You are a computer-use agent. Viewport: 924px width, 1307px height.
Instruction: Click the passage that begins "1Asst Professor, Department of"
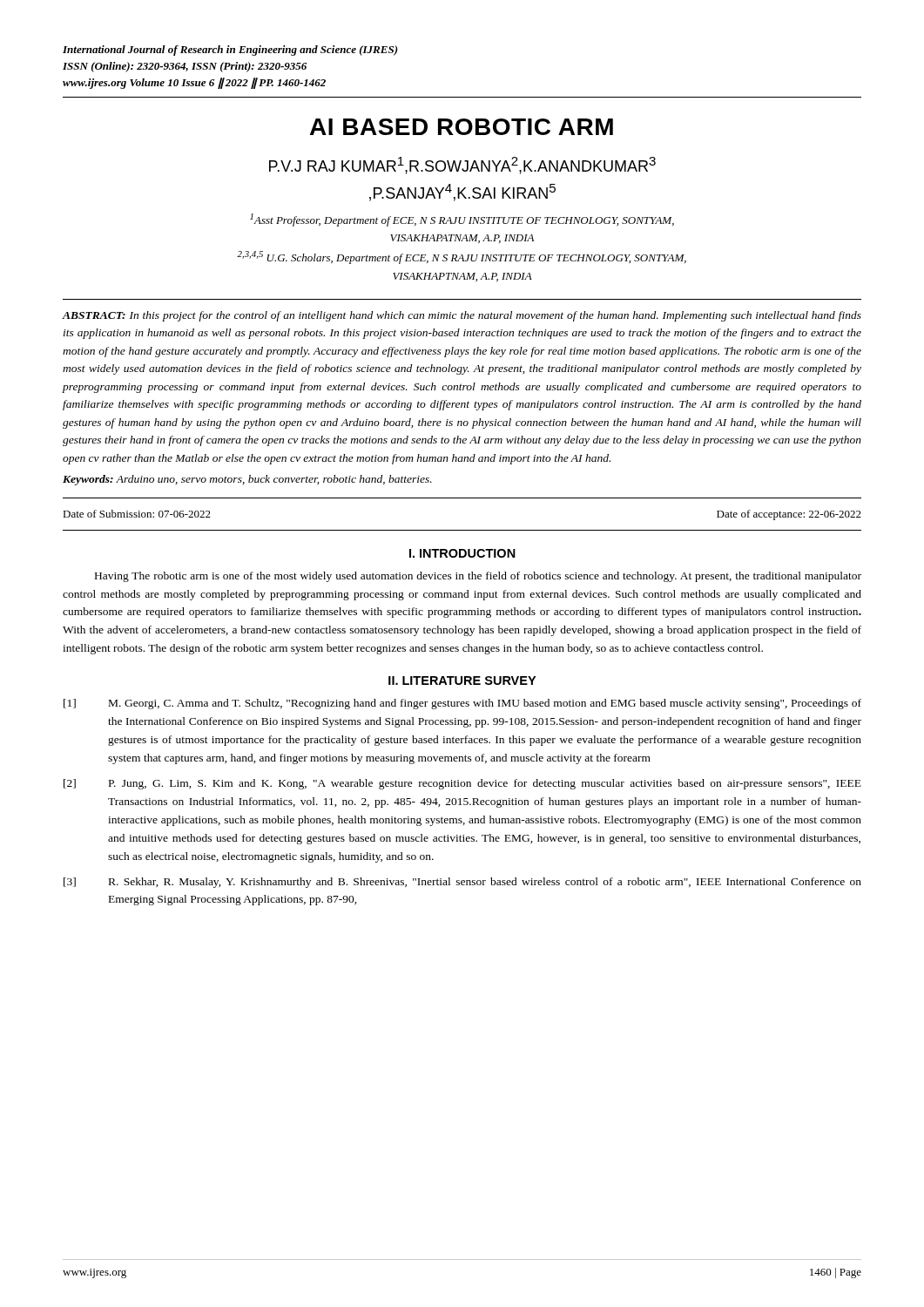[462, 246]
